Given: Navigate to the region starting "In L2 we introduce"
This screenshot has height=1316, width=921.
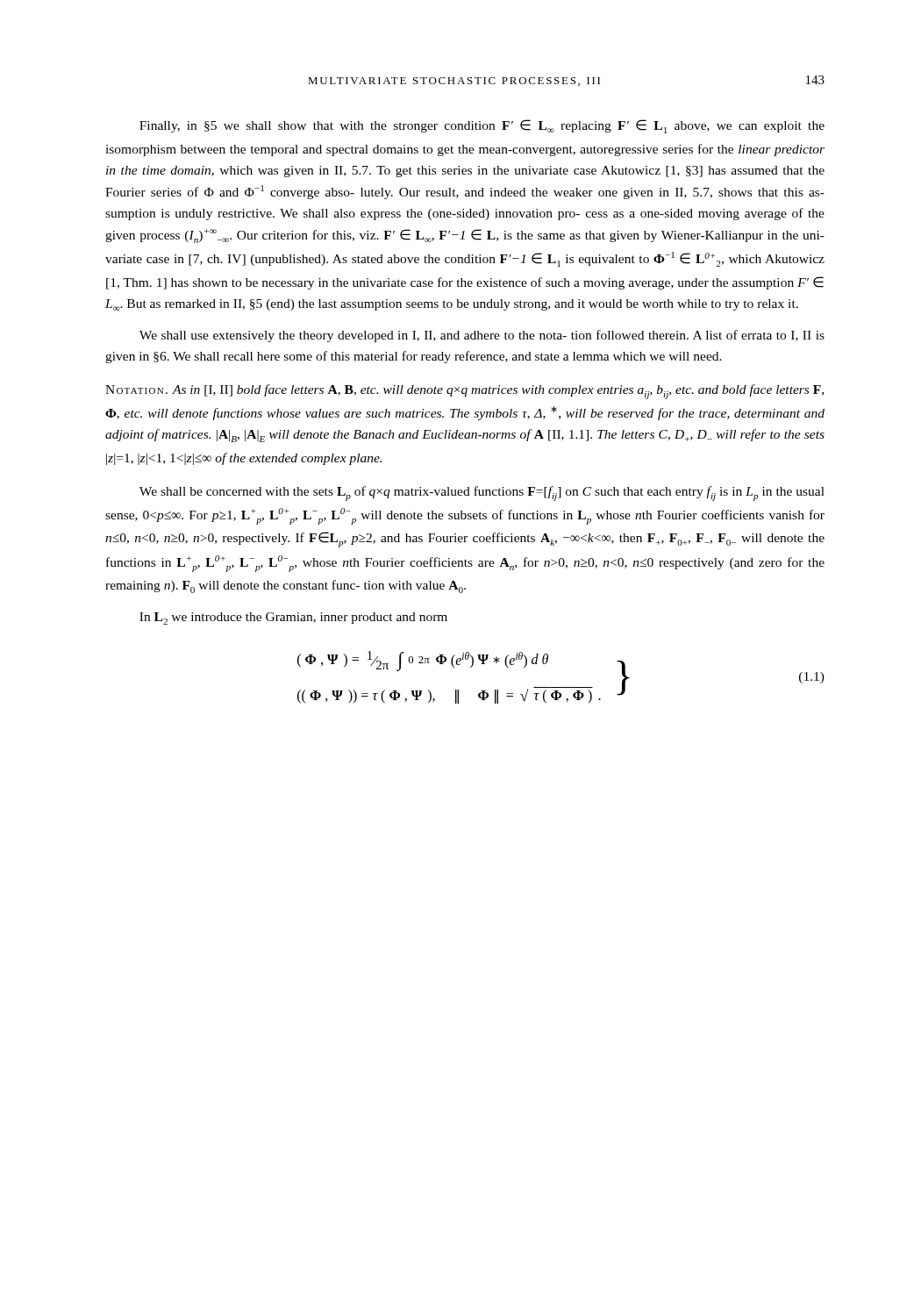Looking at the screenshot, I should (293, 618).
